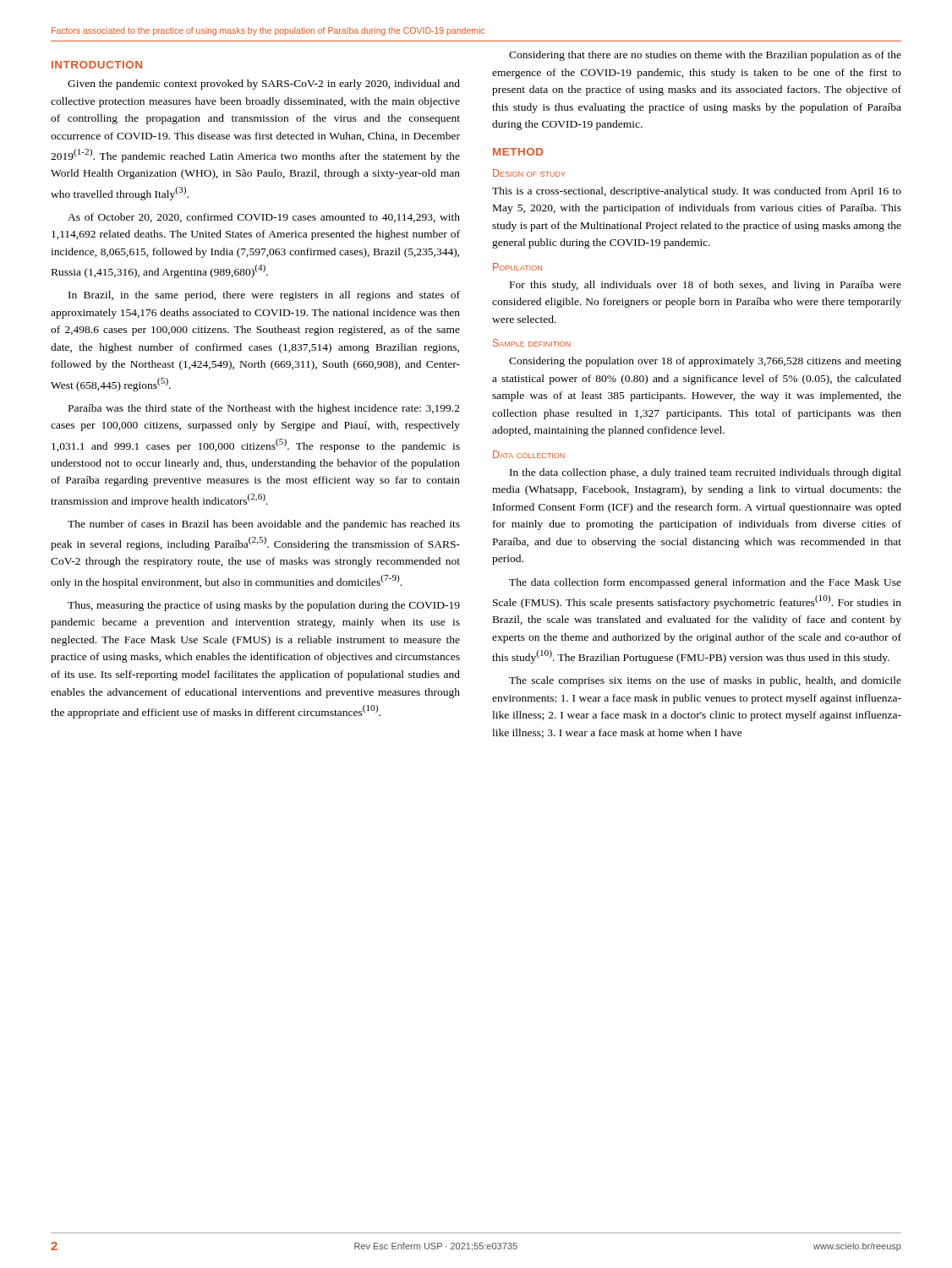Click on the text block that says "The scale comprises six"
Viewport: 952px width, 1268px height.
point(697,707)
